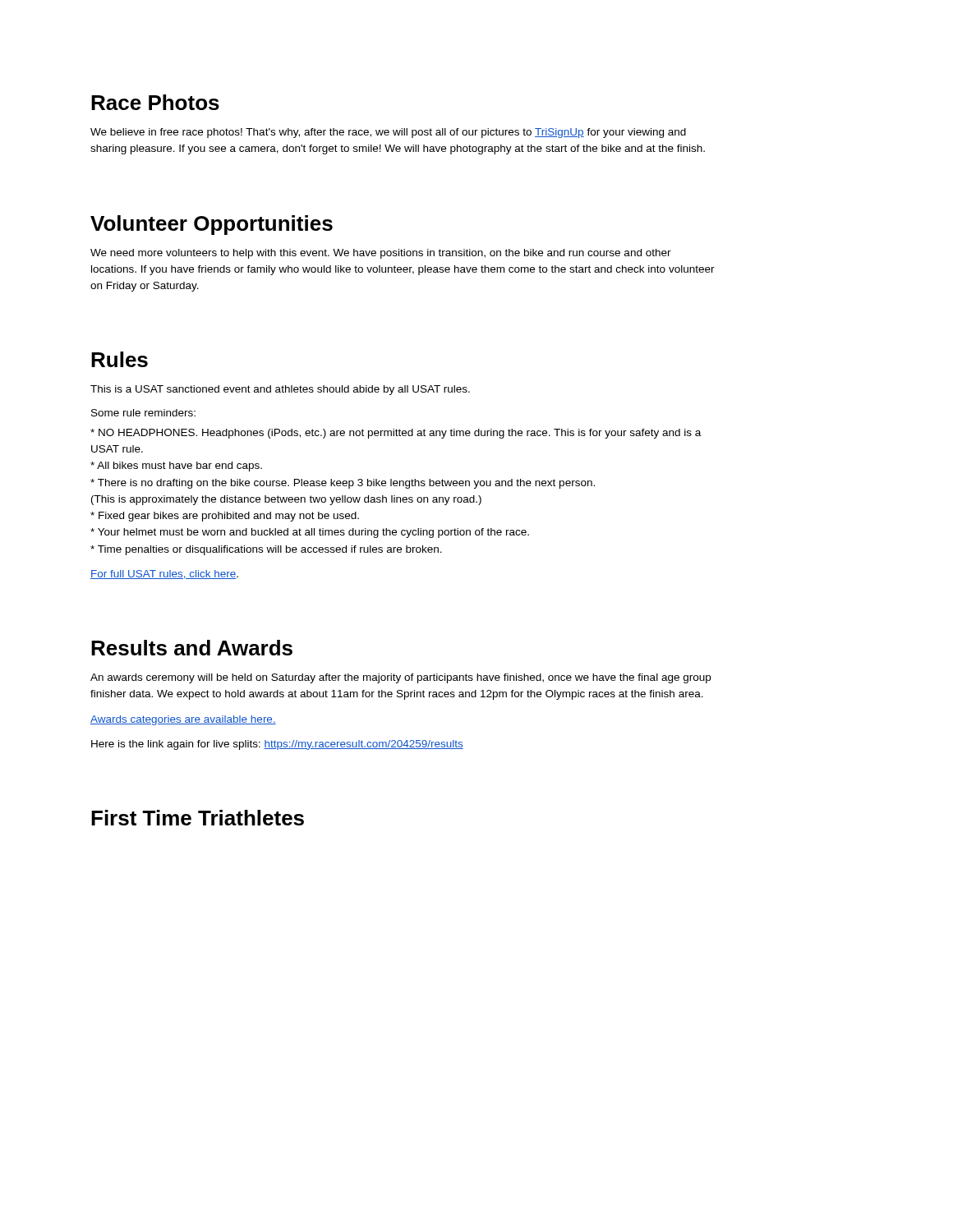
Task: Find the block on this page that starts "Fixed gear bikes are prohibited and may"
Action: click(225, 515)
